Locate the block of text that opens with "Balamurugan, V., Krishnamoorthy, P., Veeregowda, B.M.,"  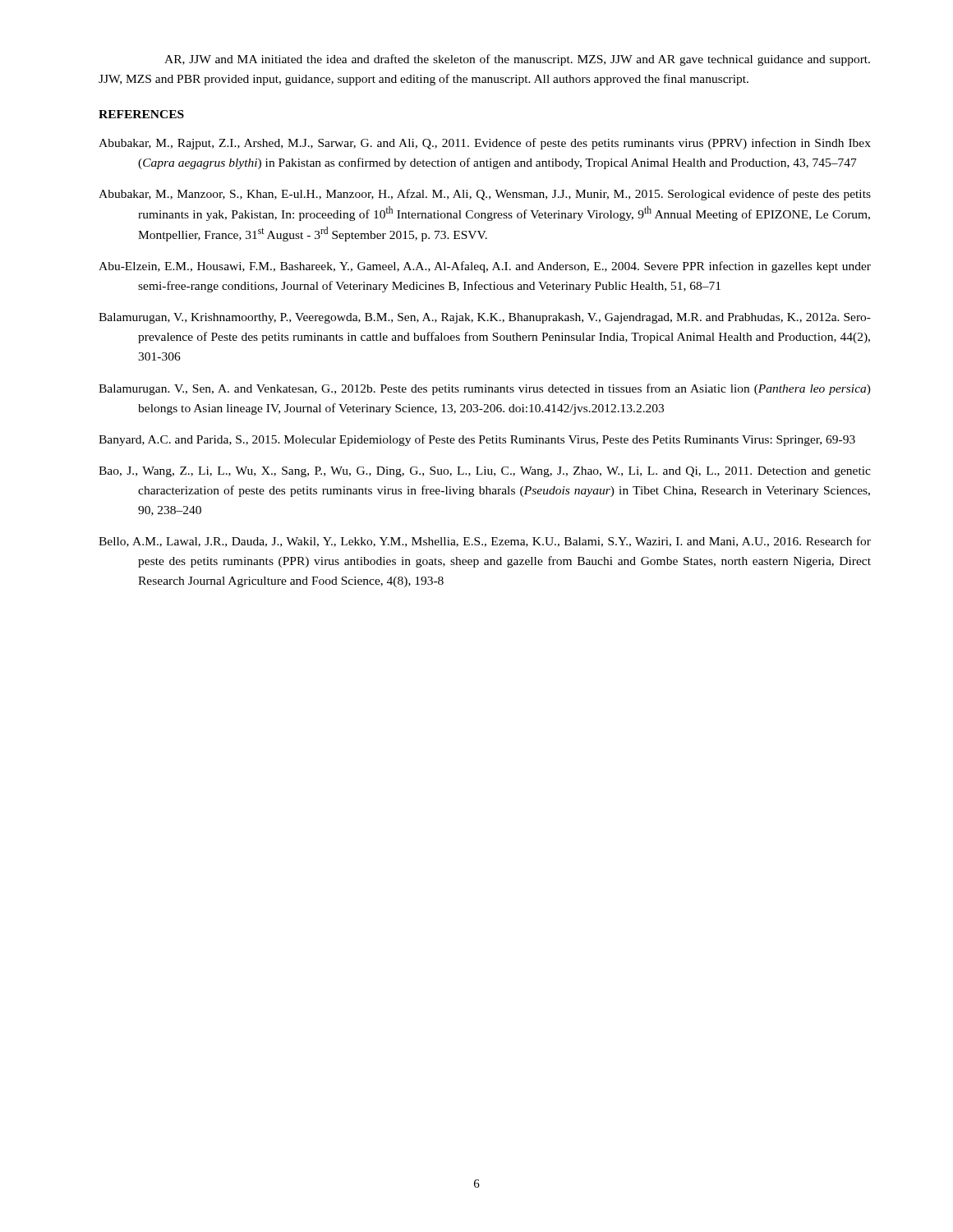(485, 337)
